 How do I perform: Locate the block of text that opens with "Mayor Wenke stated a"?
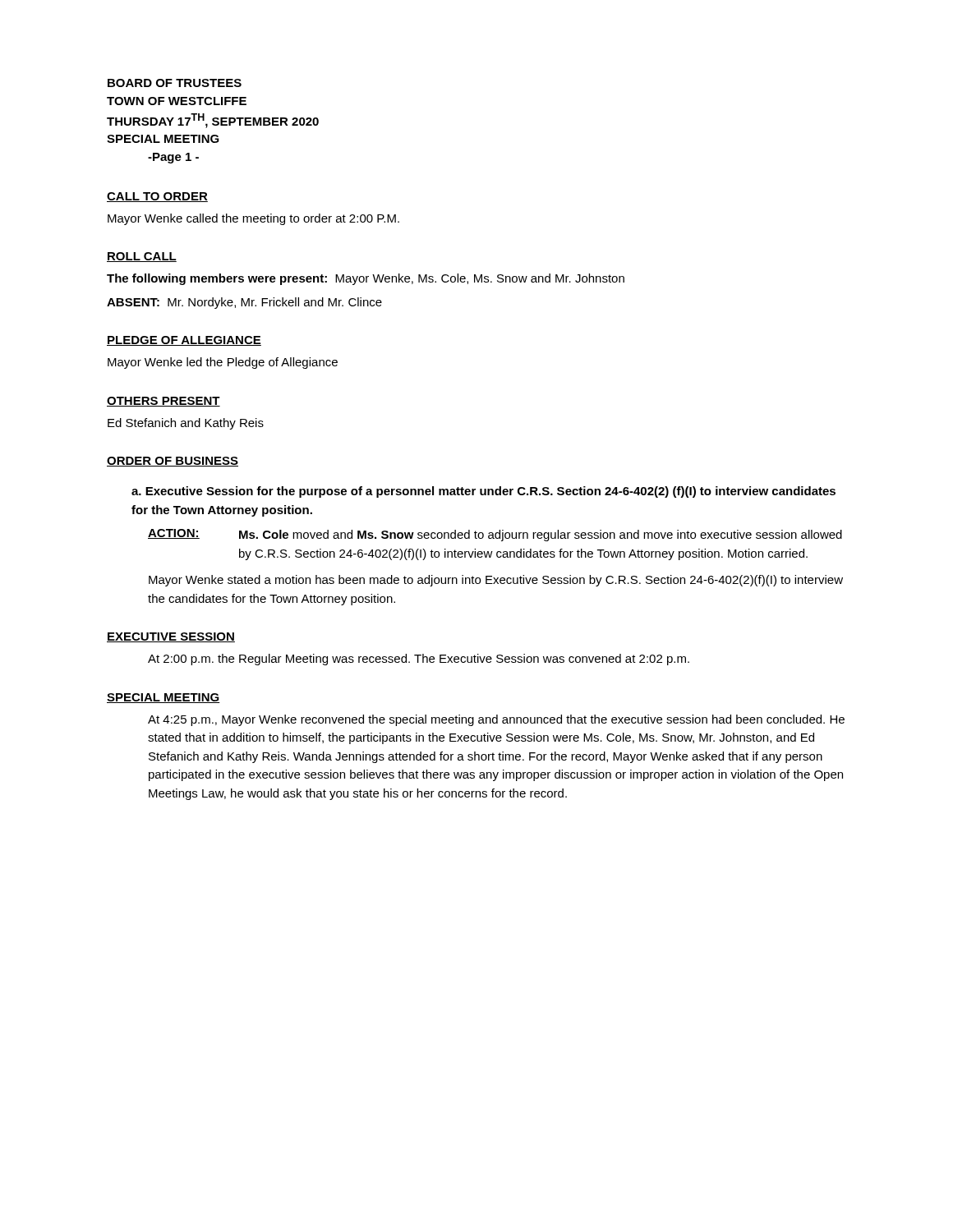[495, 589]
